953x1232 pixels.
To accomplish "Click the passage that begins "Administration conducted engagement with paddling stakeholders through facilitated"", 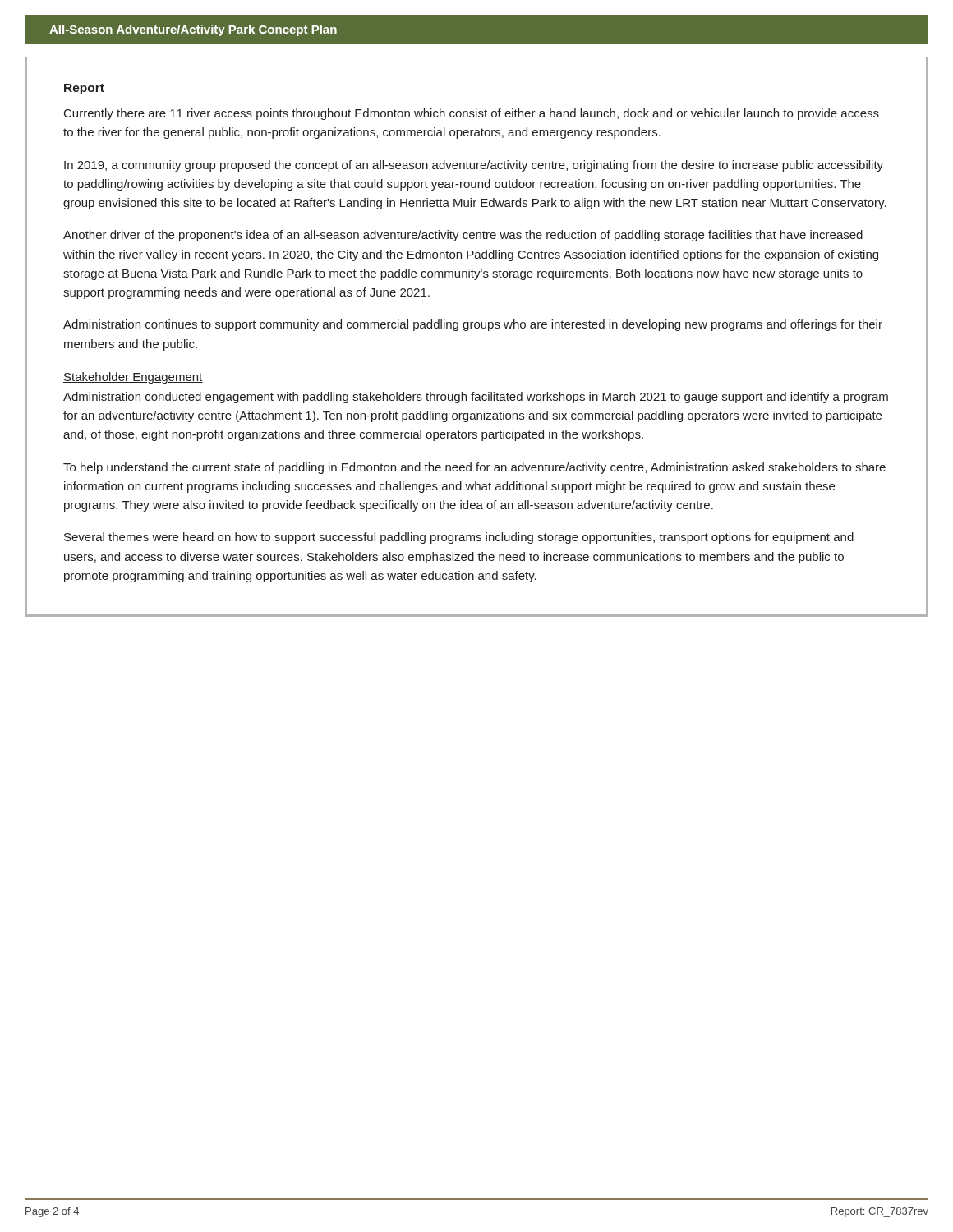I will (x=476, y=415).
